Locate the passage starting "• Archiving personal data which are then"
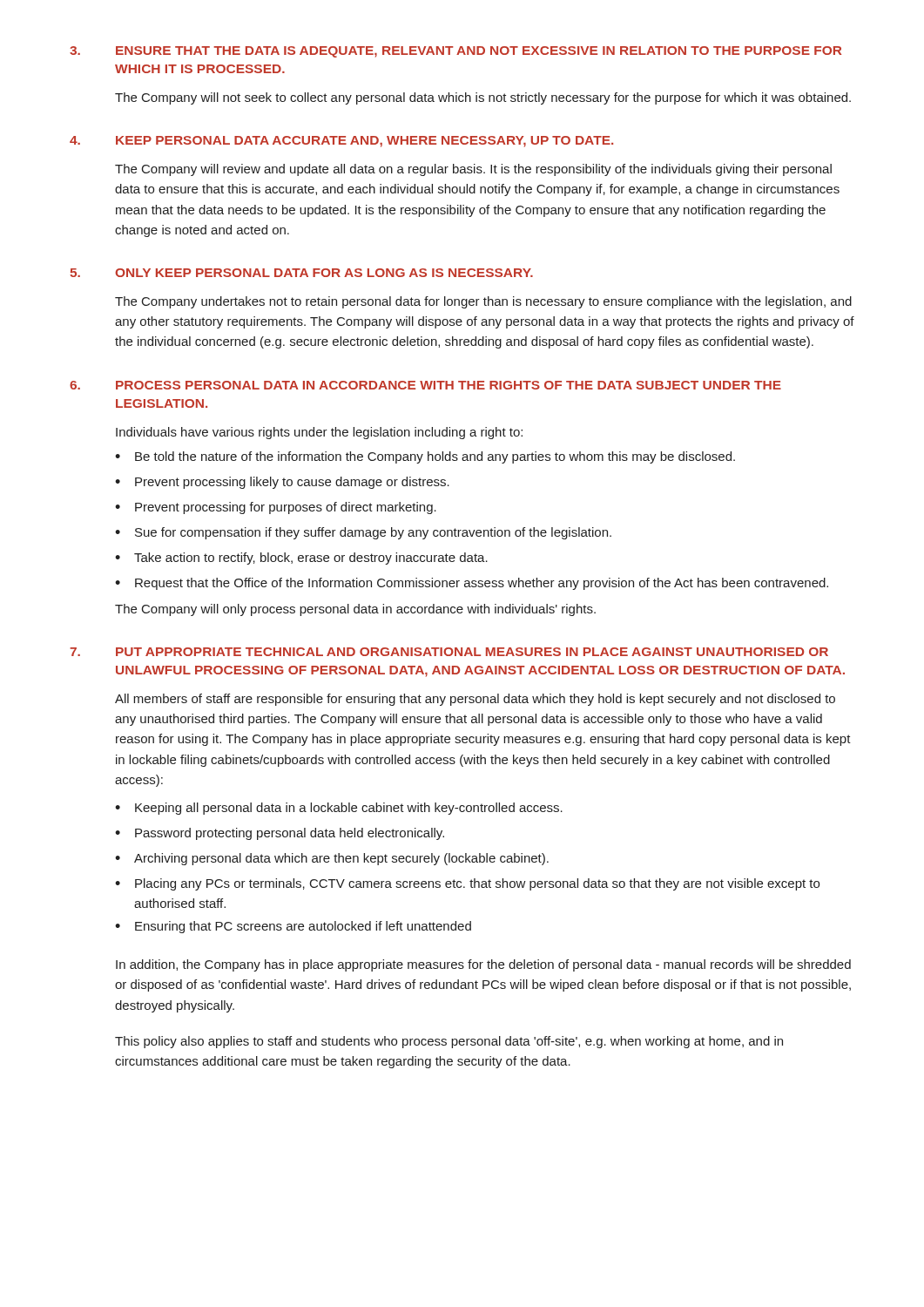924x1307 pixels. point(485,860)
